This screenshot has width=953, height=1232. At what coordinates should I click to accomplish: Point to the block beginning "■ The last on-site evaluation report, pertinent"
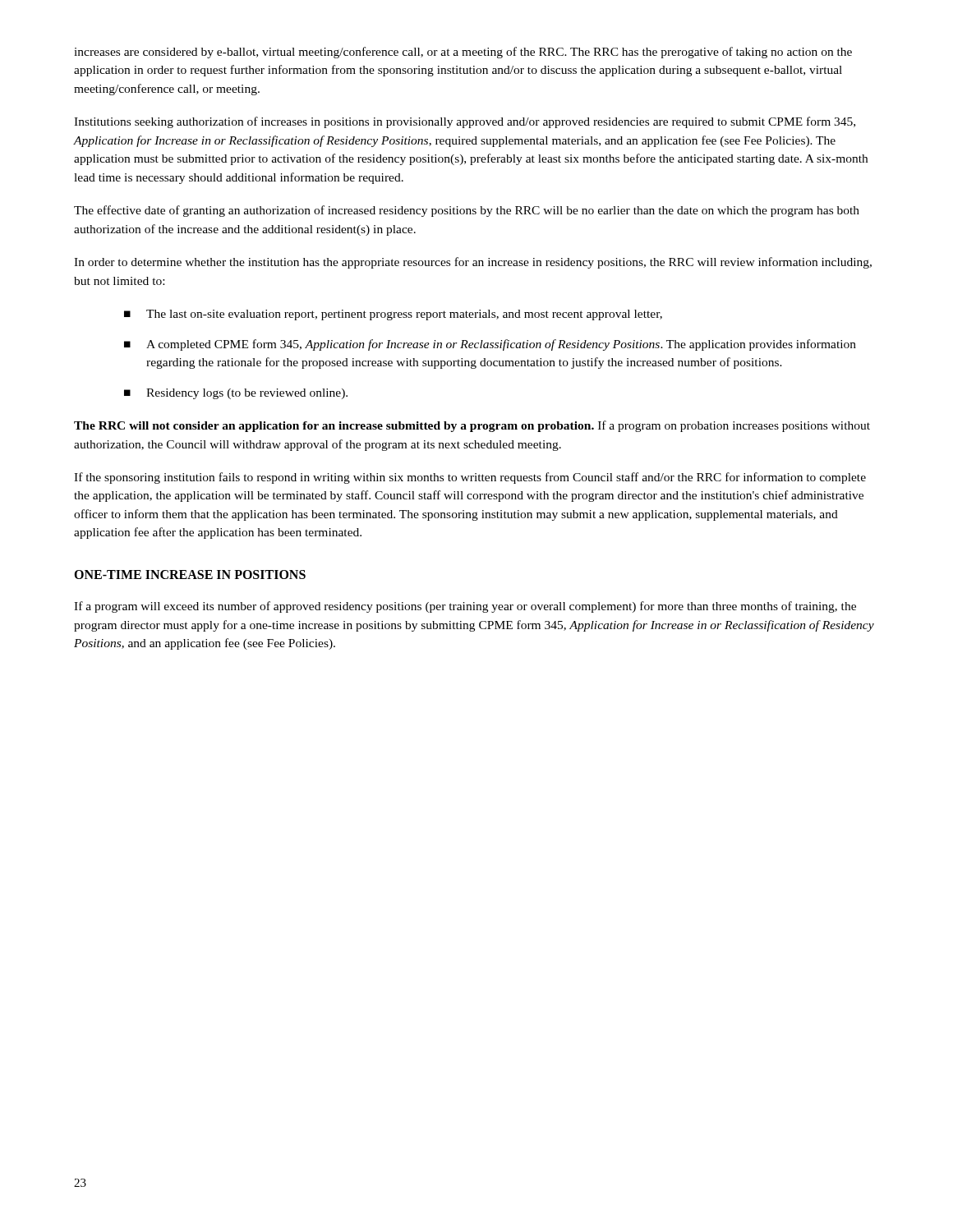[501, 314]
